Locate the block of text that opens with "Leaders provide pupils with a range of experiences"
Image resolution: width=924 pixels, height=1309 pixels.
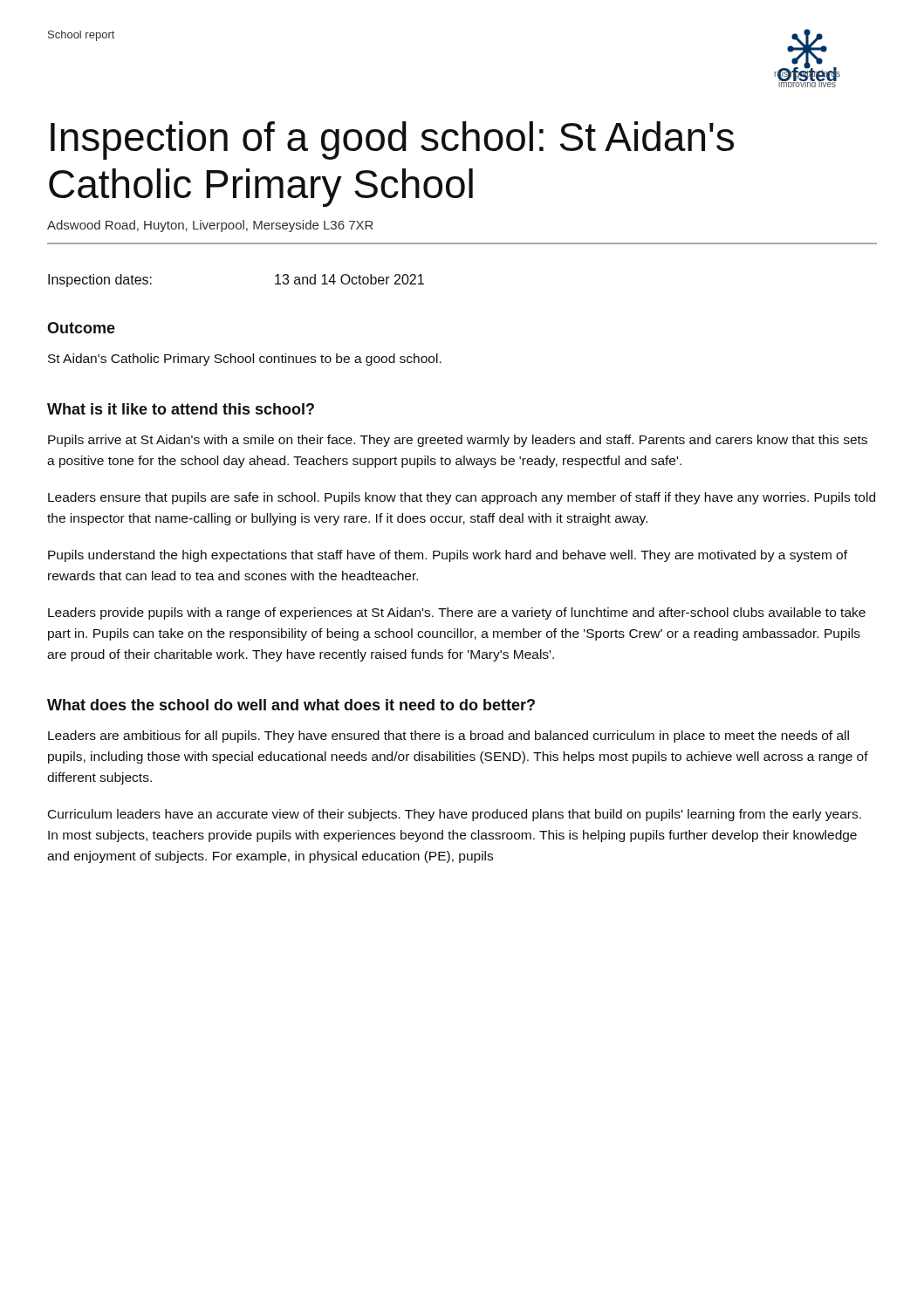457,633
